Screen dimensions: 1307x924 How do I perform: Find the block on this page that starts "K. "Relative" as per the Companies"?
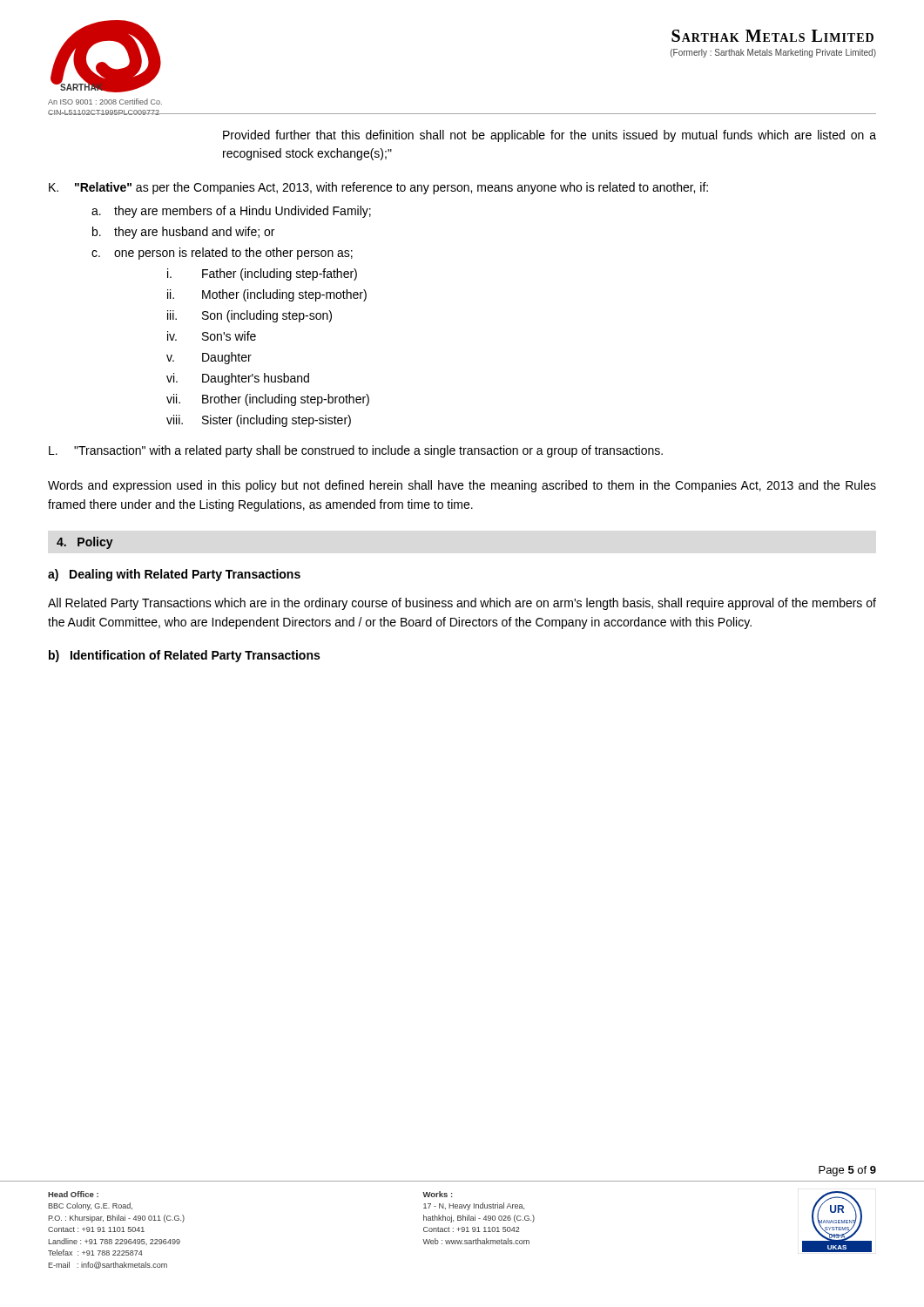pos(378,188)
